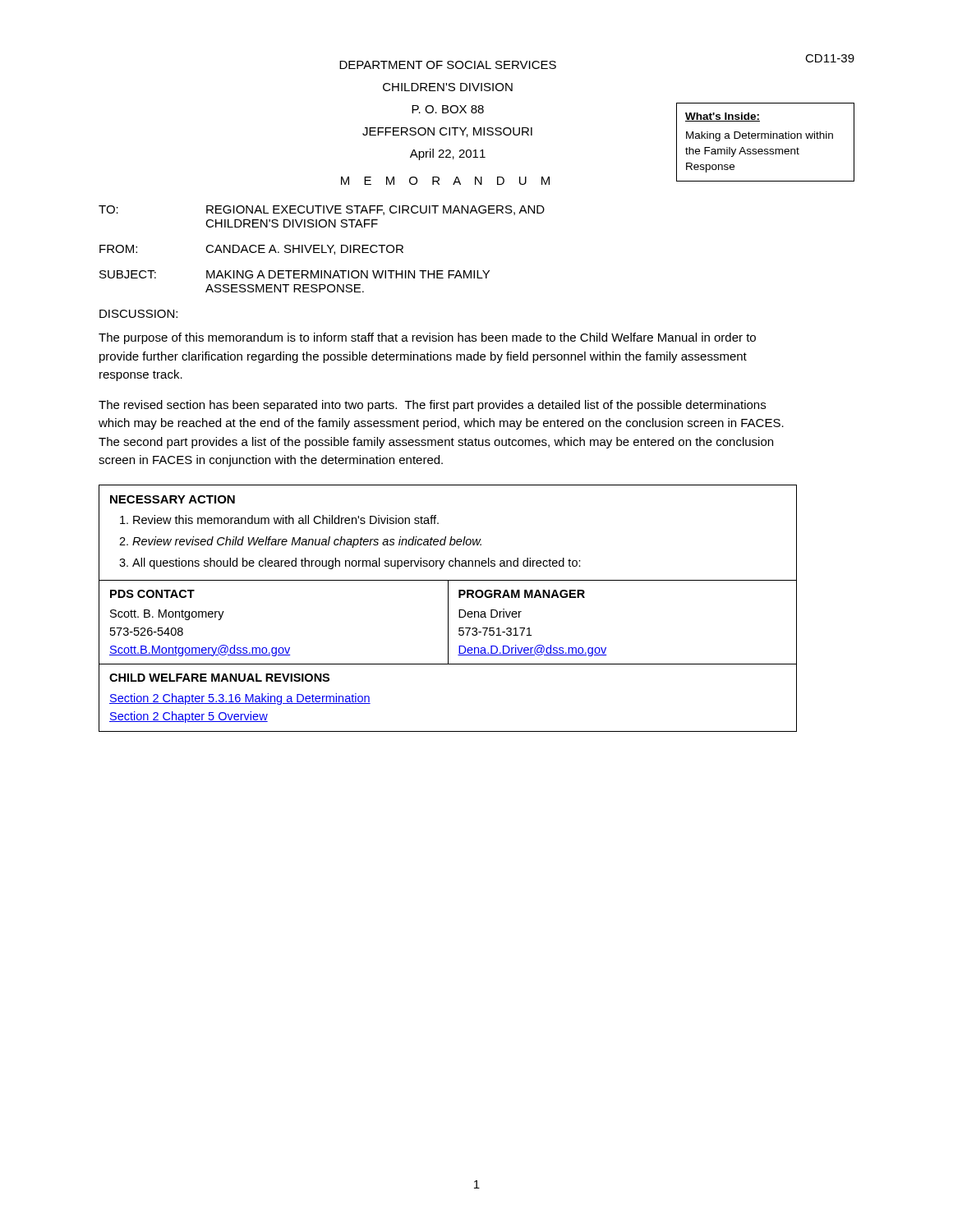
Task: Find the text that reads "FROM: CANDACE A. SHIVELY, DIRECTOR"
Action: (x=251, y=250)
